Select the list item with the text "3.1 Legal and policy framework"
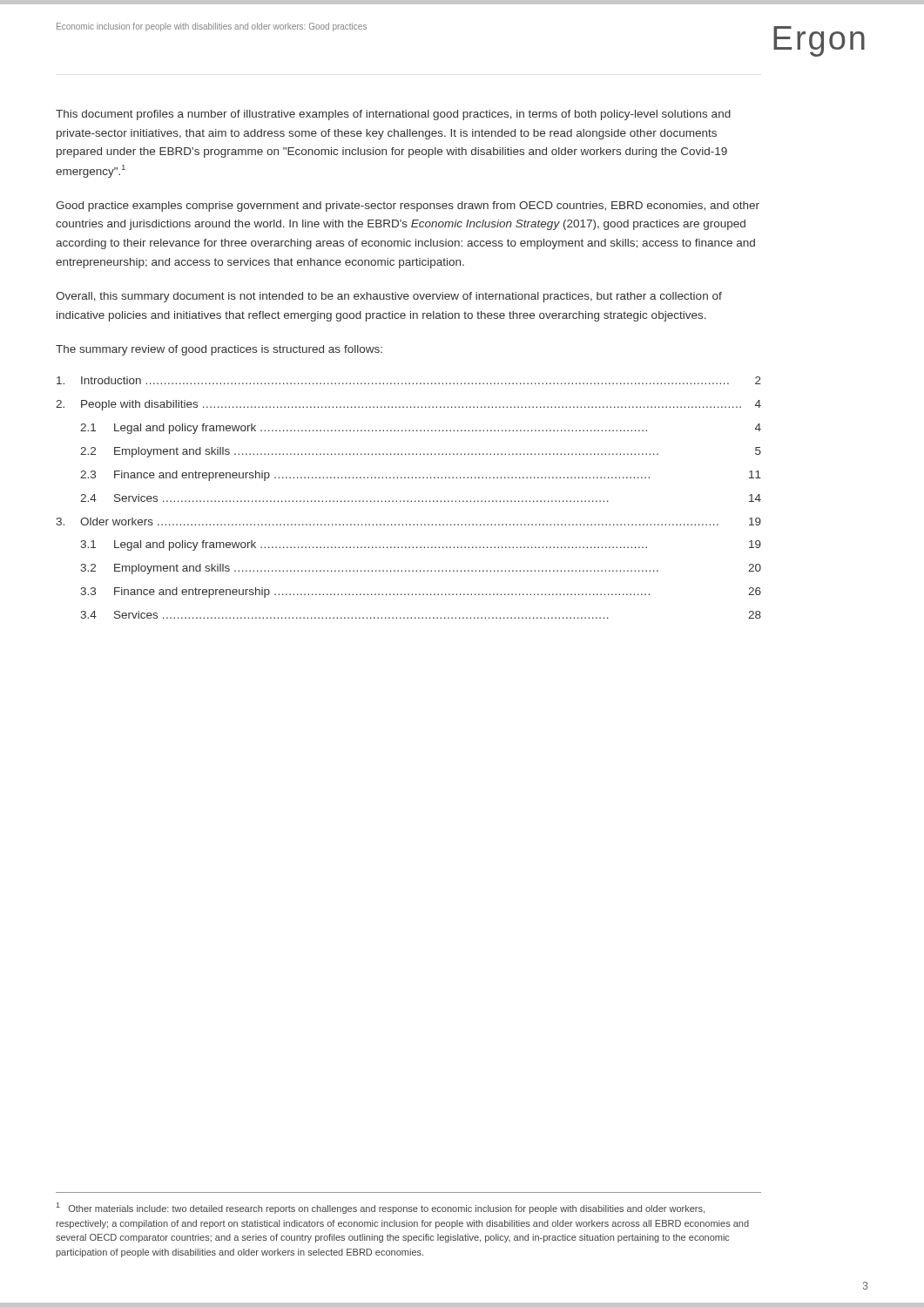The image size is (924, 1307). click(421, 545)
